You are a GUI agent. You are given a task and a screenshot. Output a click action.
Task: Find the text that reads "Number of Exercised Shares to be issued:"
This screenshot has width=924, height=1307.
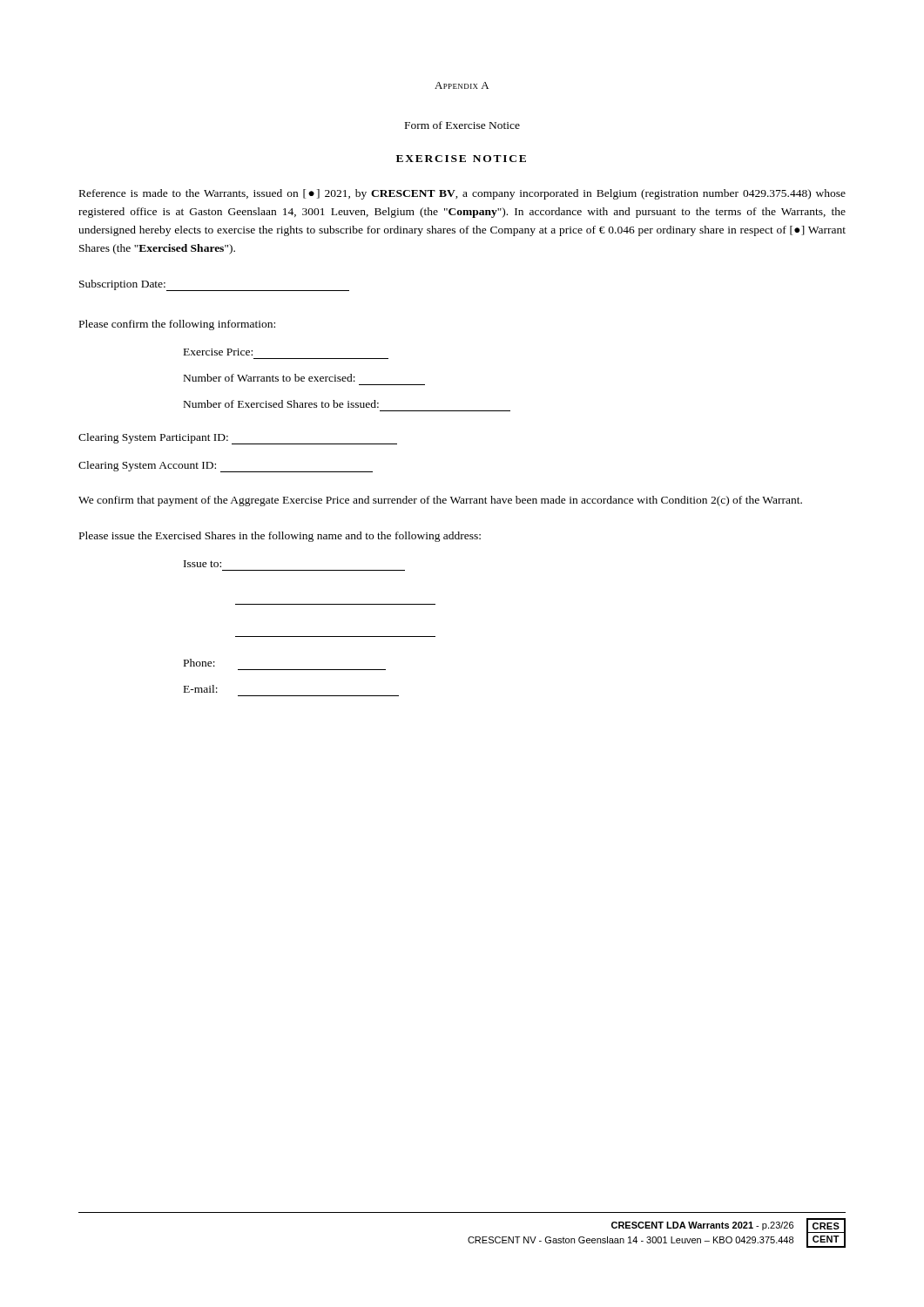[346, 404]
